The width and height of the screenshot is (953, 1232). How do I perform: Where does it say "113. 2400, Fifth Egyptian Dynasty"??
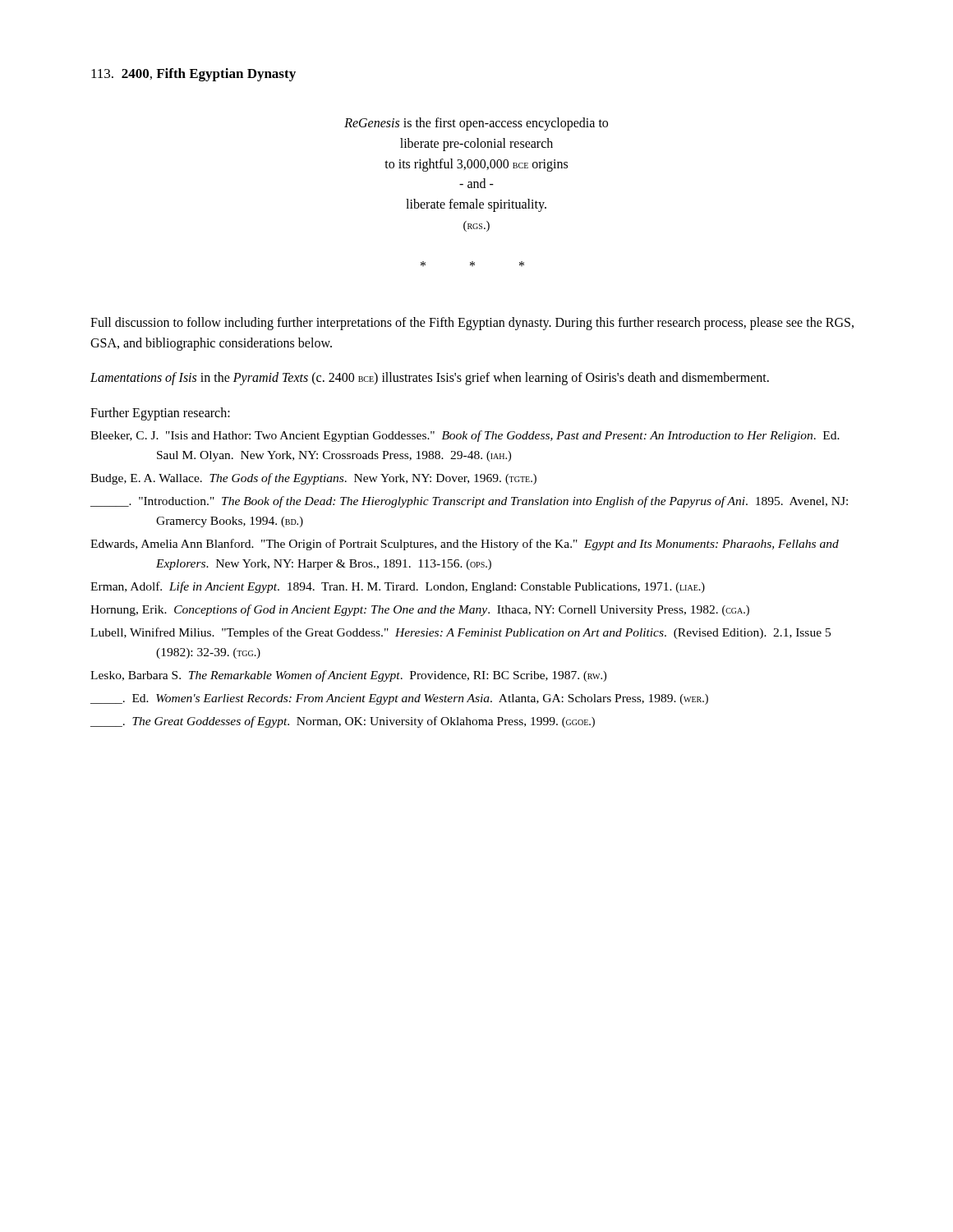tap(193, 73)
